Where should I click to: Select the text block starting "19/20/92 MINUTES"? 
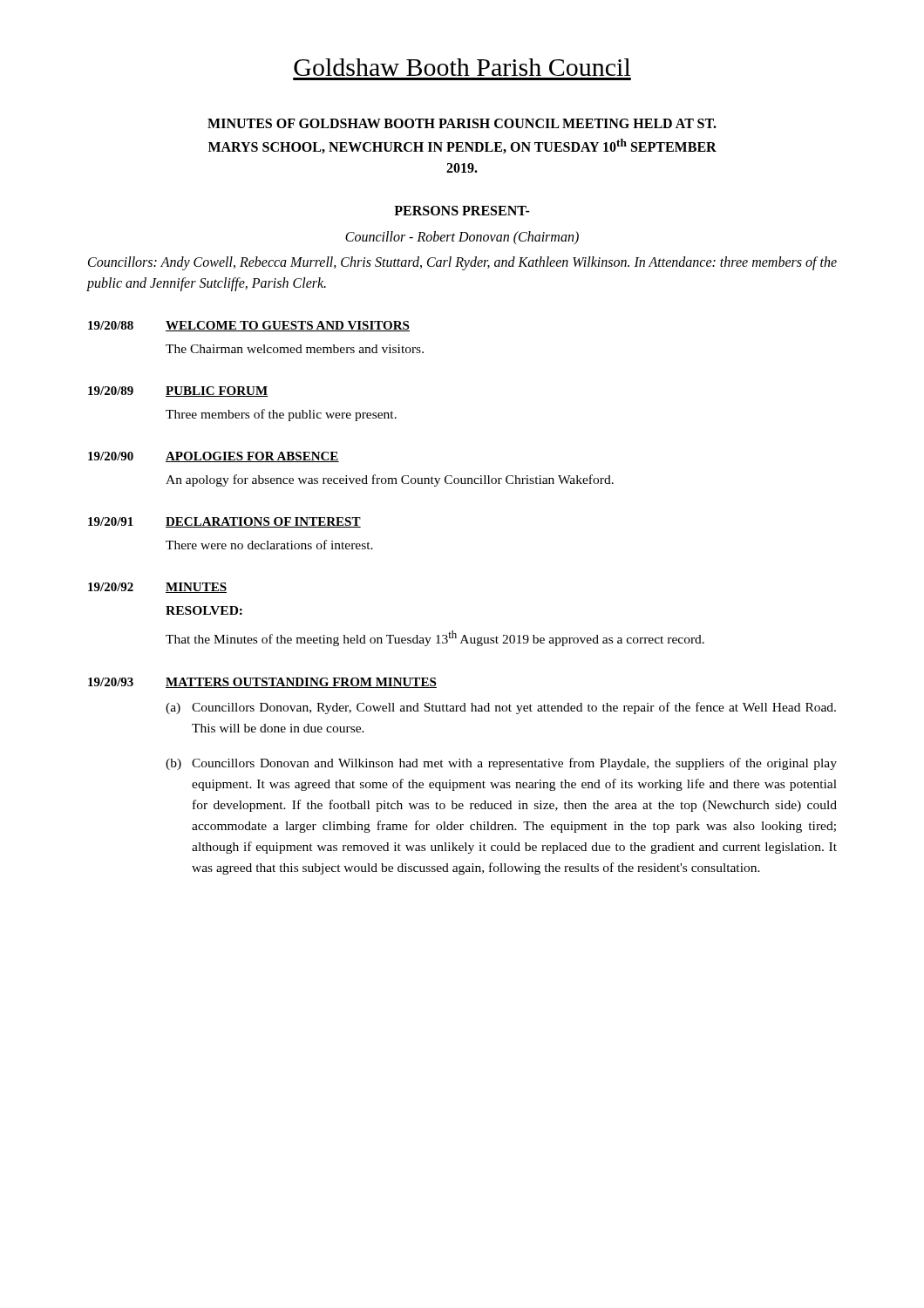107,587
